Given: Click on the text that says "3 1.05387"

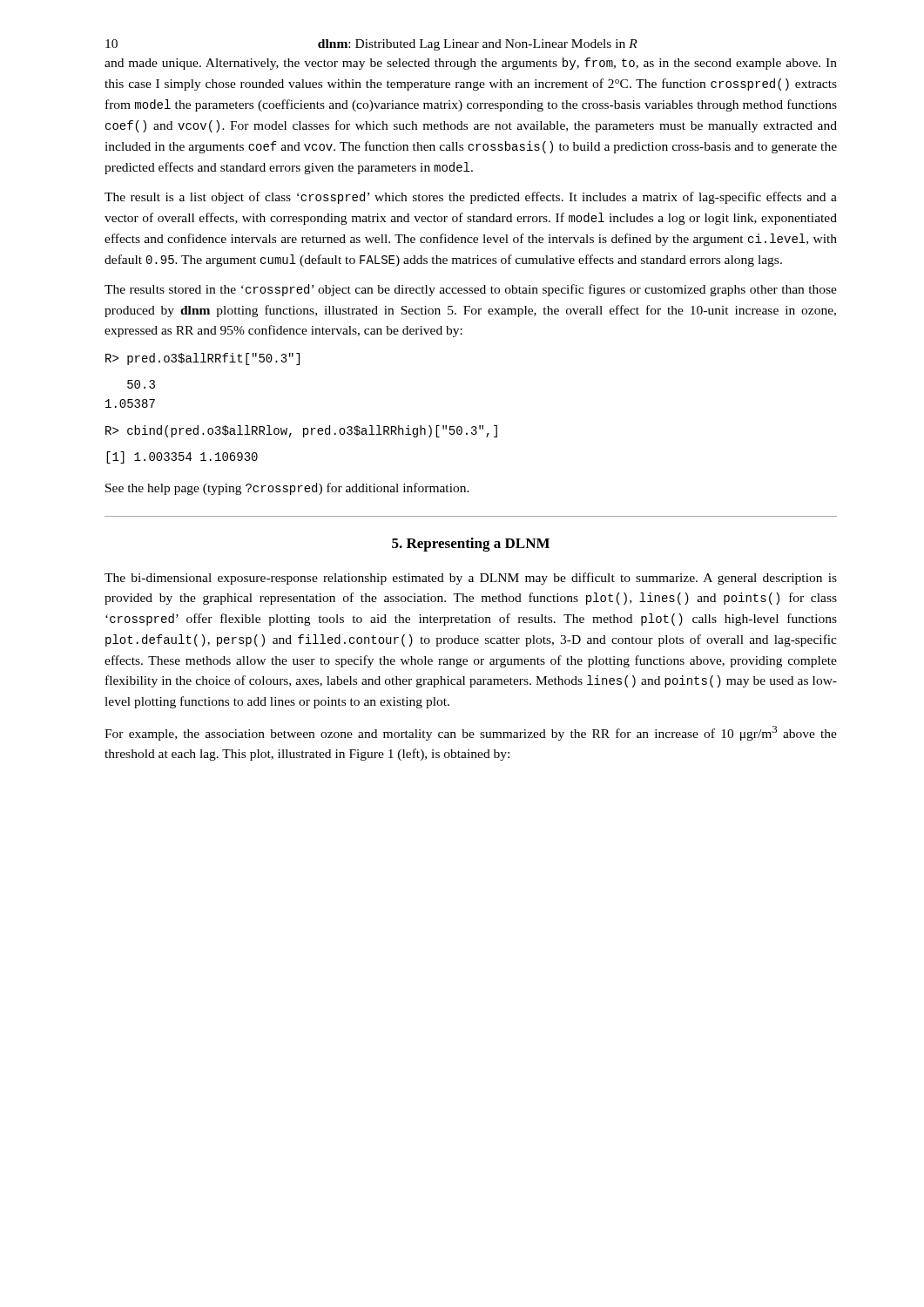Looking at the screenshot, I should coord(141,384).
